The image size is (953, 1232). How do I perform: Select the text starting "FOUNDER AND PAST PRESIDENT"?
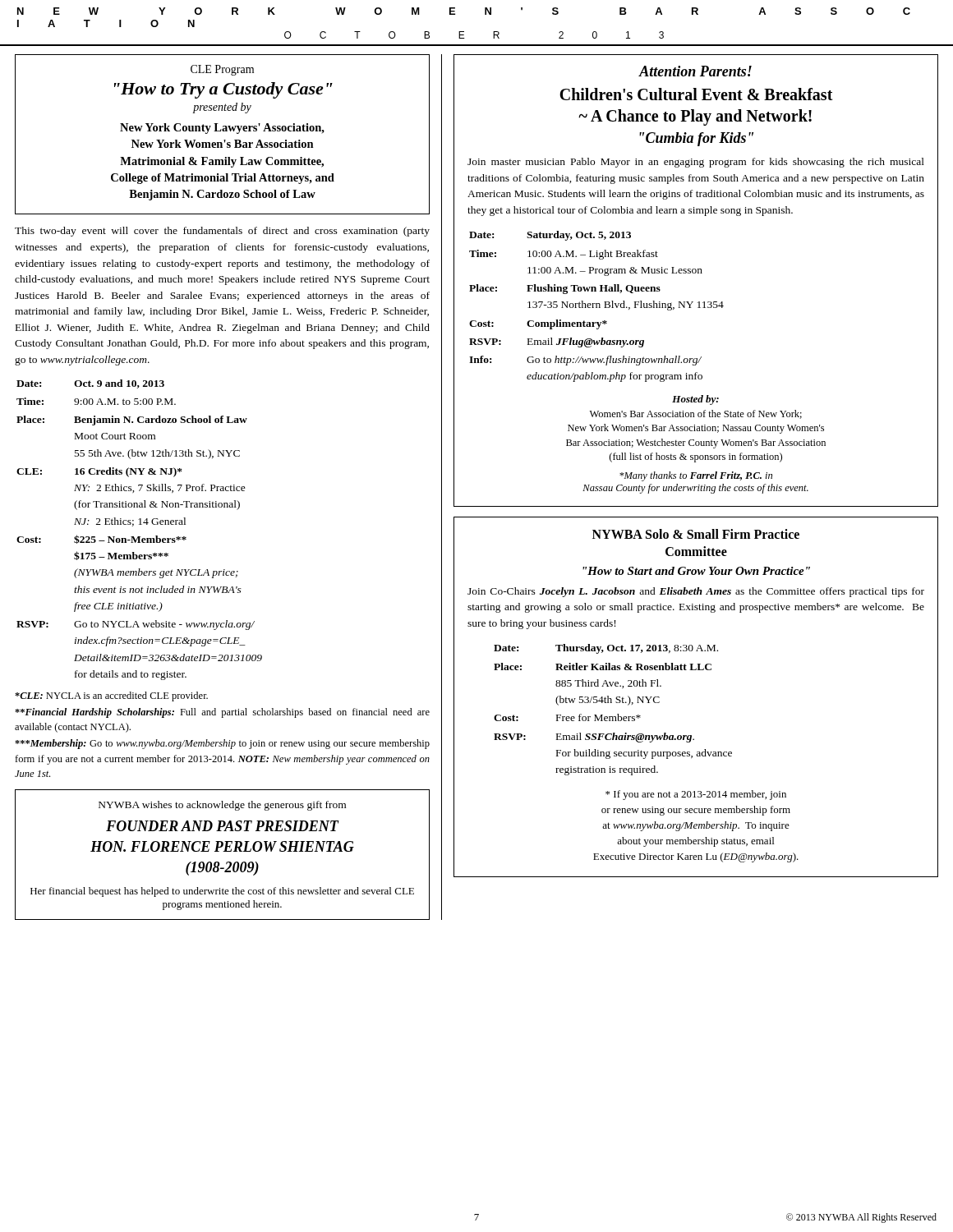point(222,847)
